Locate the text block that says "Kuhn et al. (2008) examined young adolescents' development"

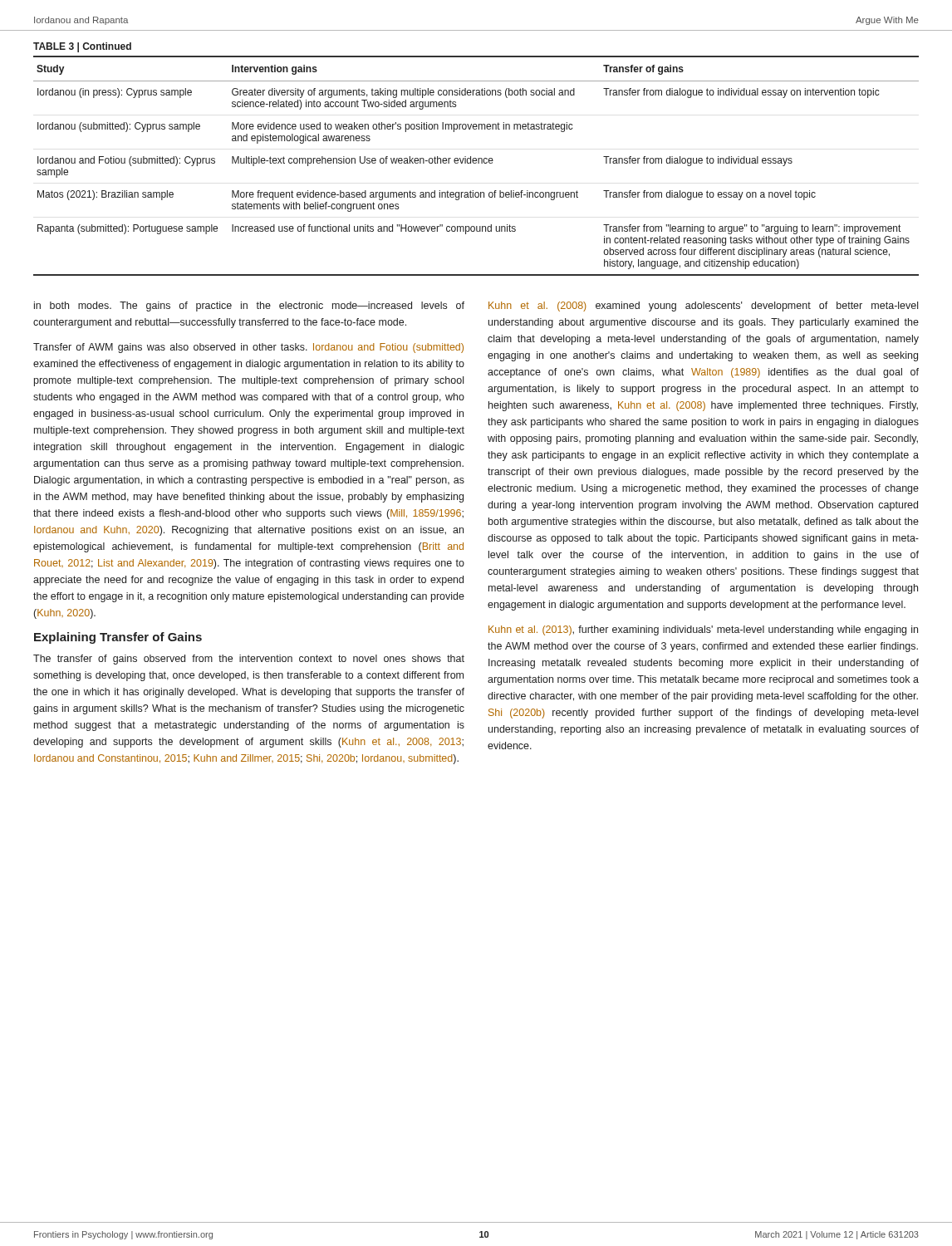coord(703,455)
